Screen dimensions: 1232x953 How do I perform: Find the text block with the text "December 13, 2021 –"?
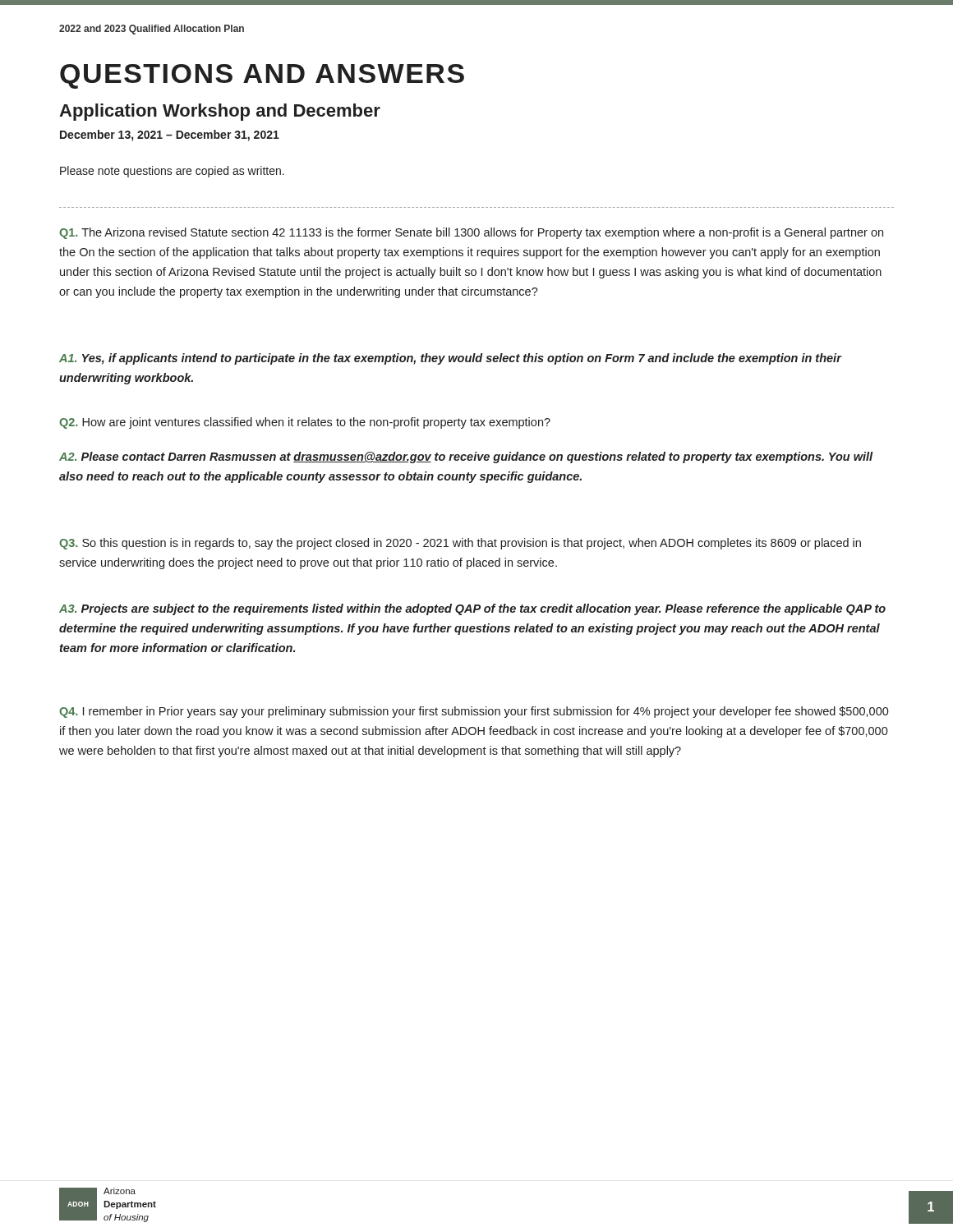coord(169,135)
